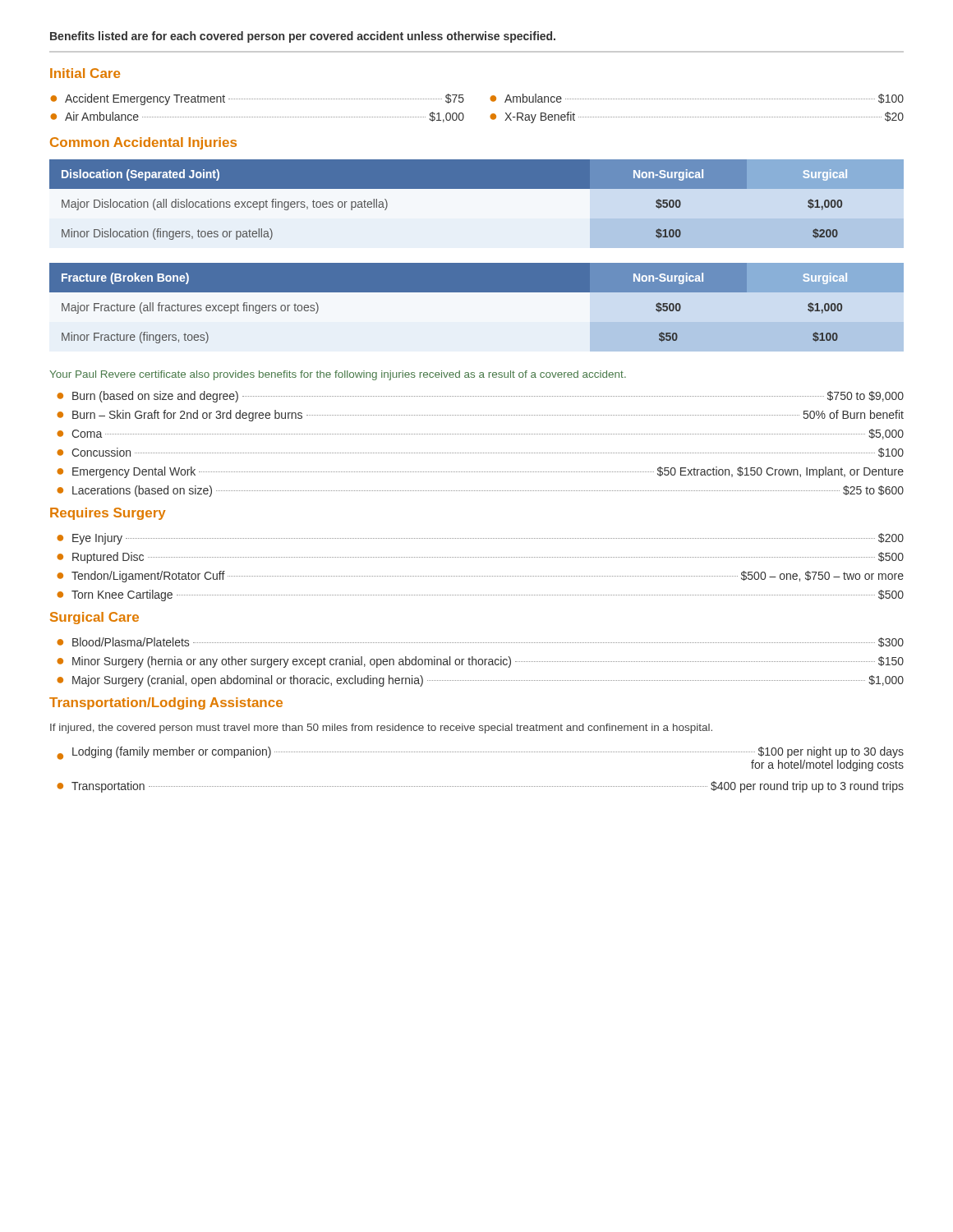
Task: Point to the element starting "● X-Ray Benefit $20"
Action: pos(696,116)
